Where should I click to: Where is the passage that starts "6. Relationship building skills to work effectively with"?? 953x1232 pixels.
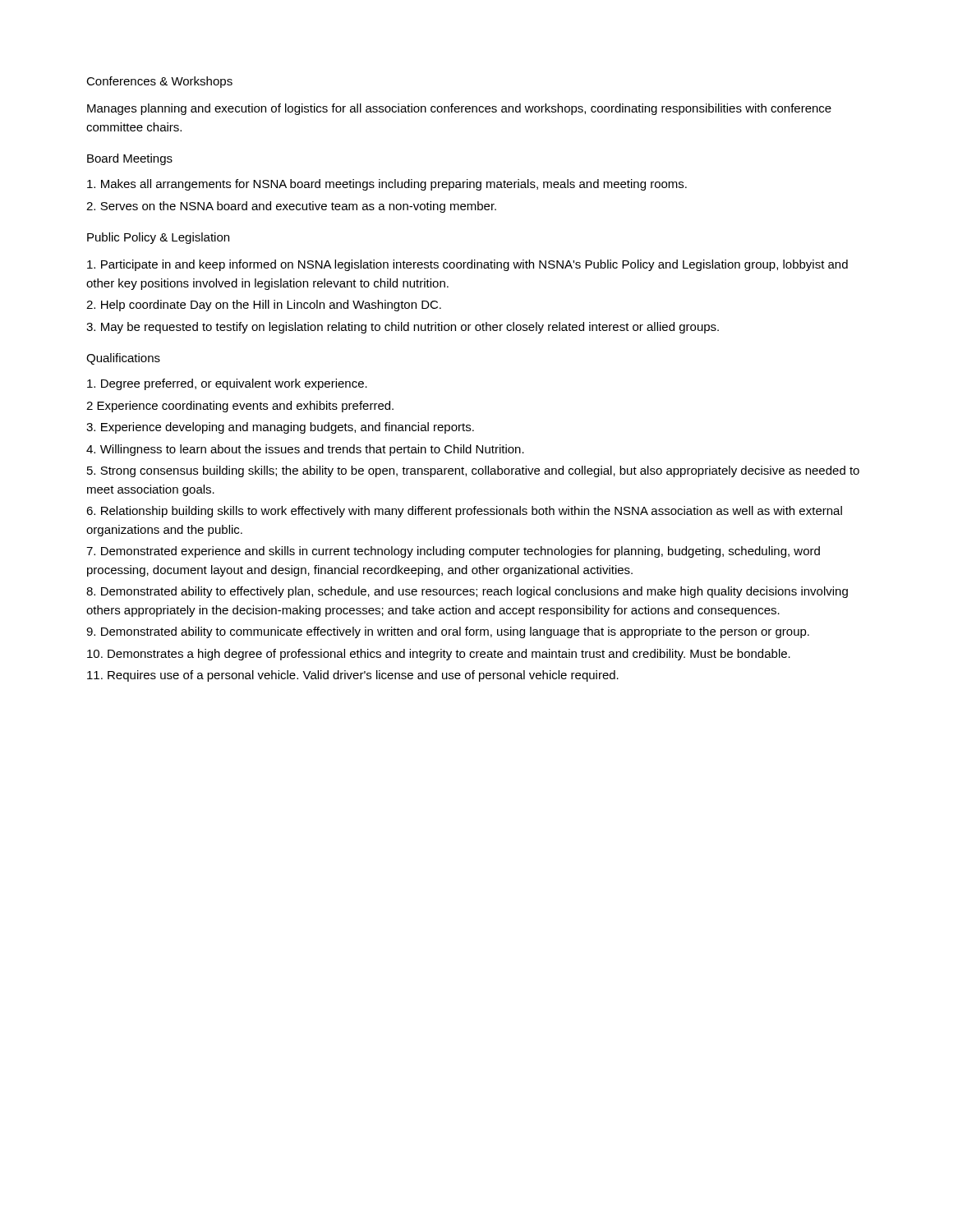point(464,520)
